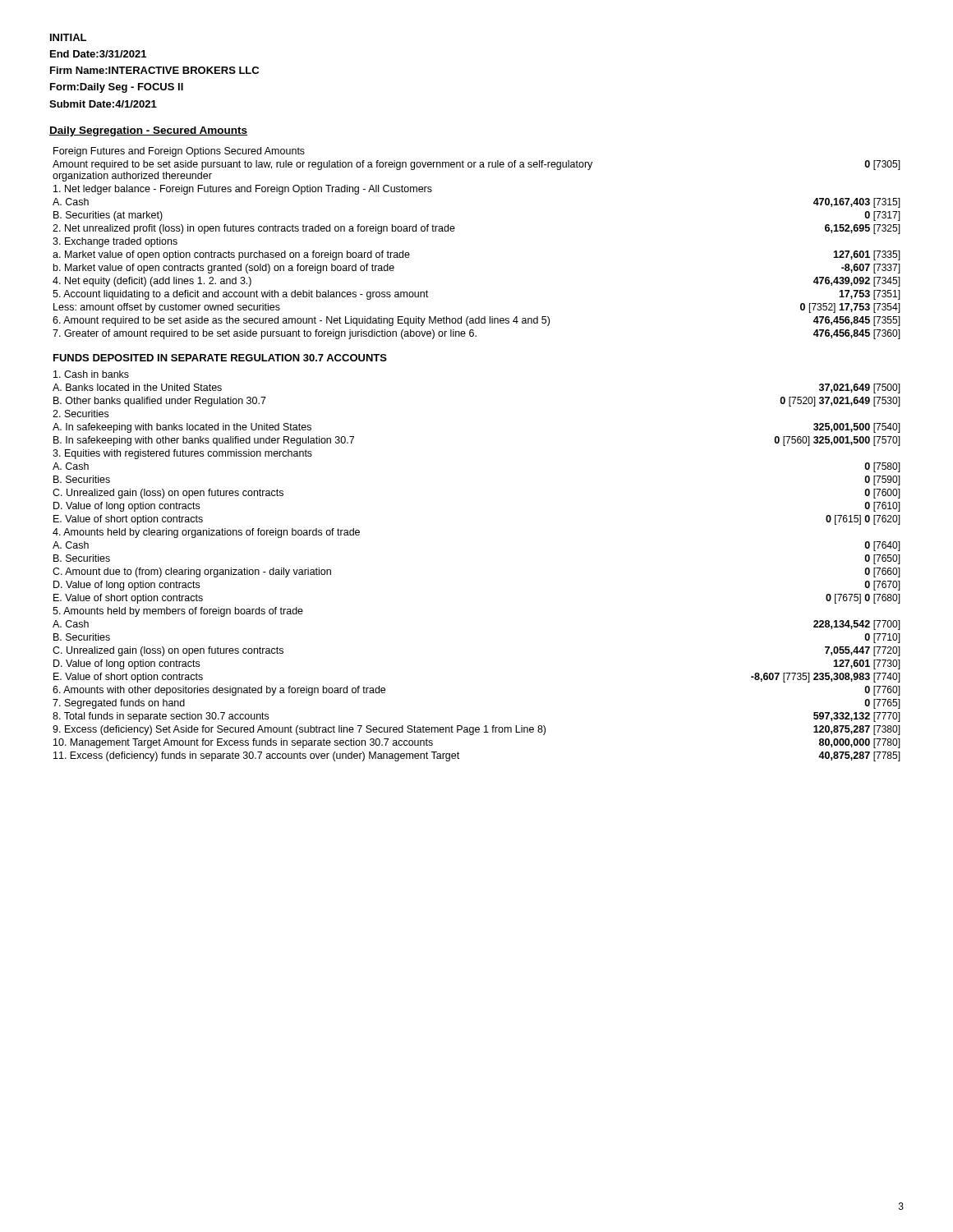Where is the passage that starts "Amount required to be set aside pursuant"?

tap(476, 170)
